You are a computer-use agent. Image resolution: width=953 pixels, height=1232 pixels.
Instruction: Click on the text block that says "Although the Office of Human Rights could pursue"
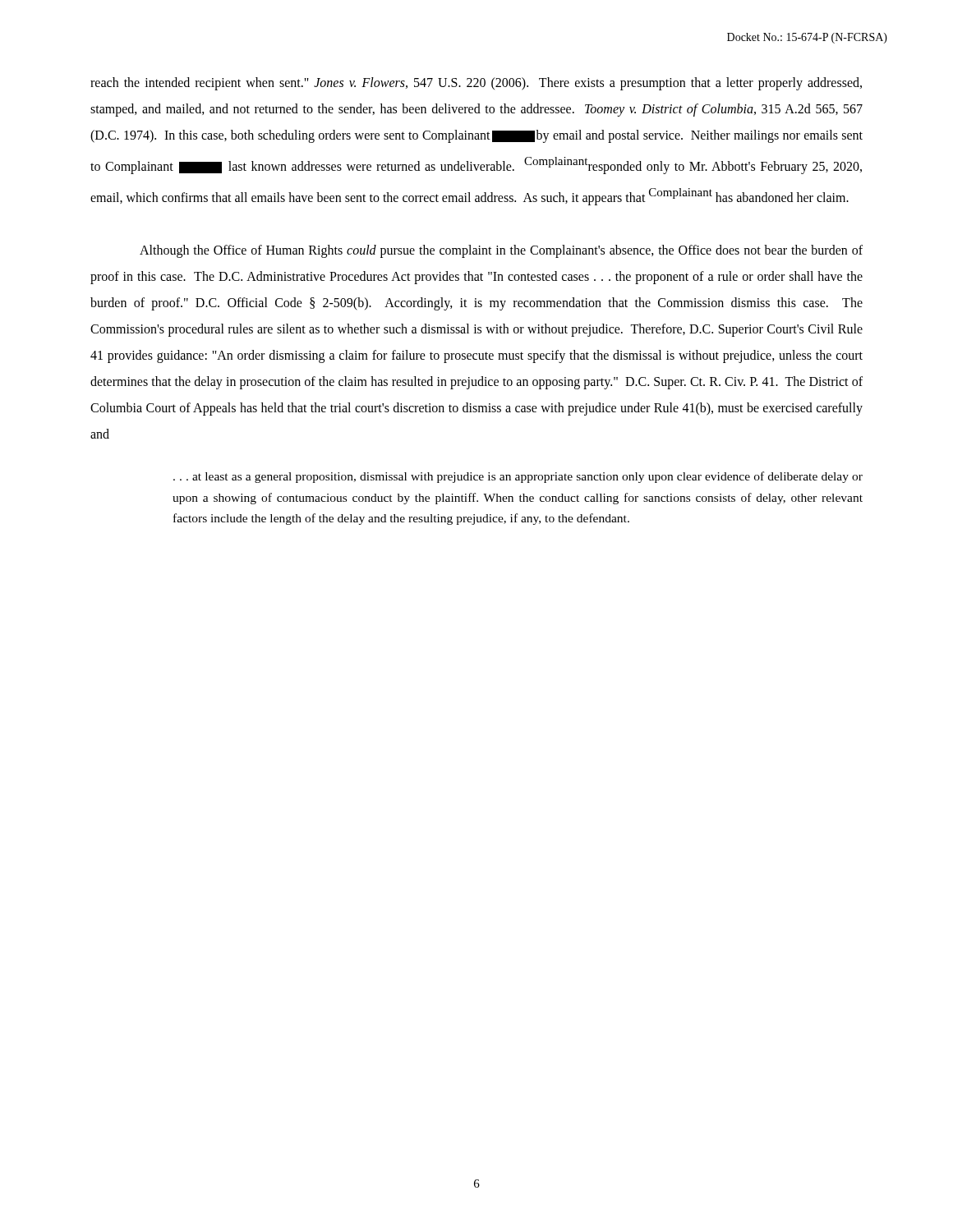[476, 342]
